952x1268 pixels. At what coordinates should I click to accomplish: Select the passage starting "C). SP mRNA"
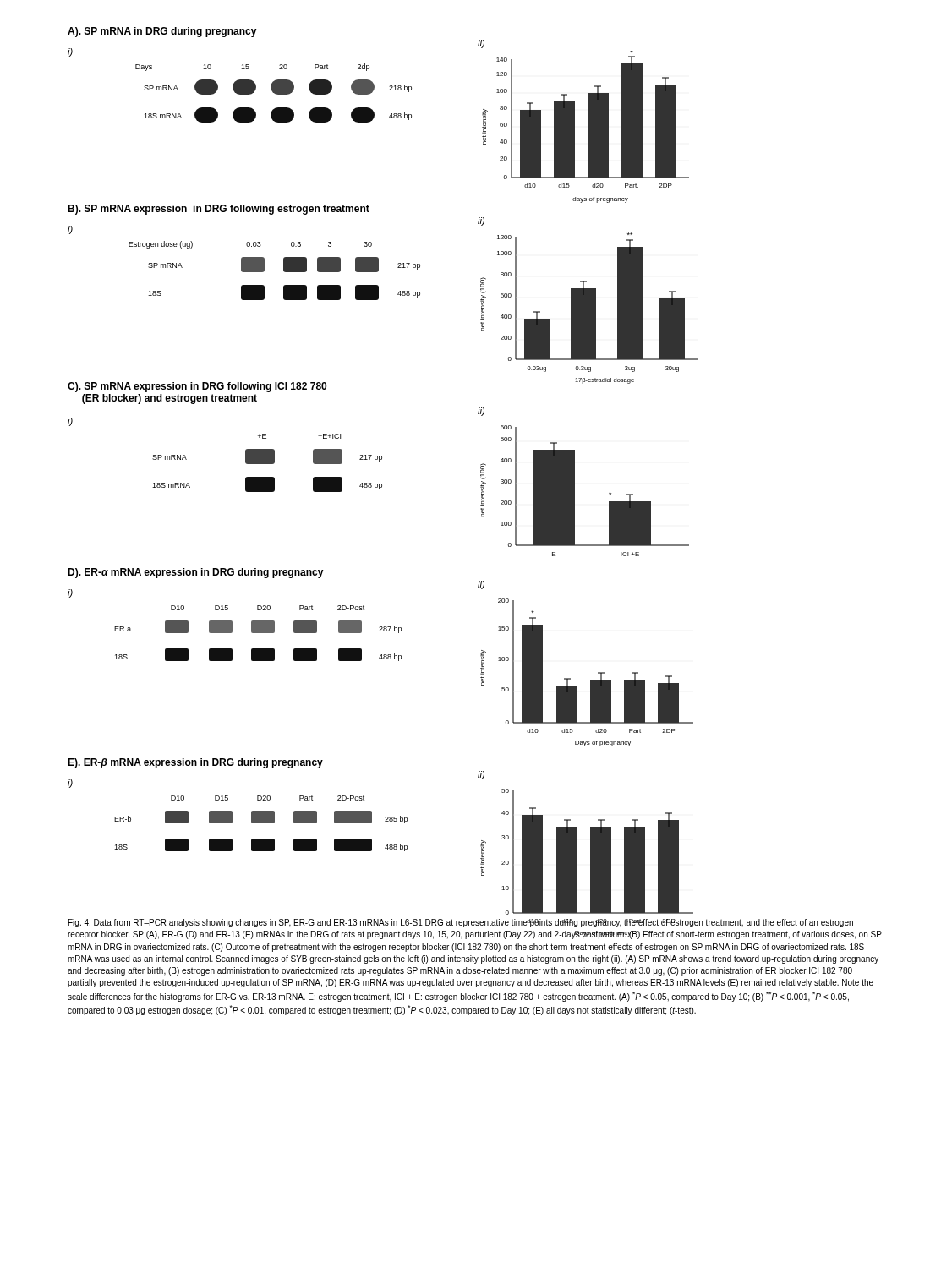point(197,392)
